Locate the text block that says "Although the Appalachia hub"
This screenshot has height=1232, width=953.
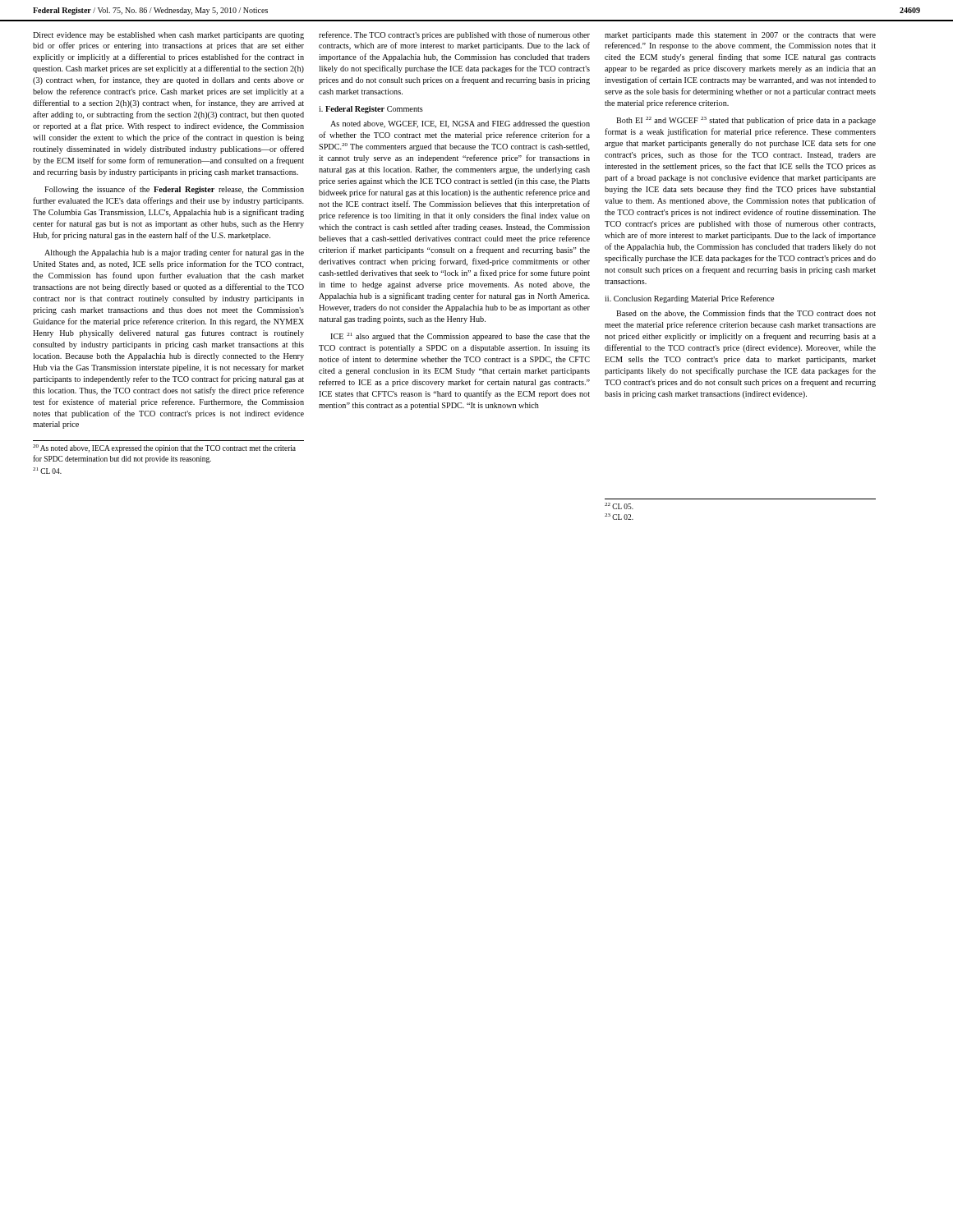[x=168, y=339]
